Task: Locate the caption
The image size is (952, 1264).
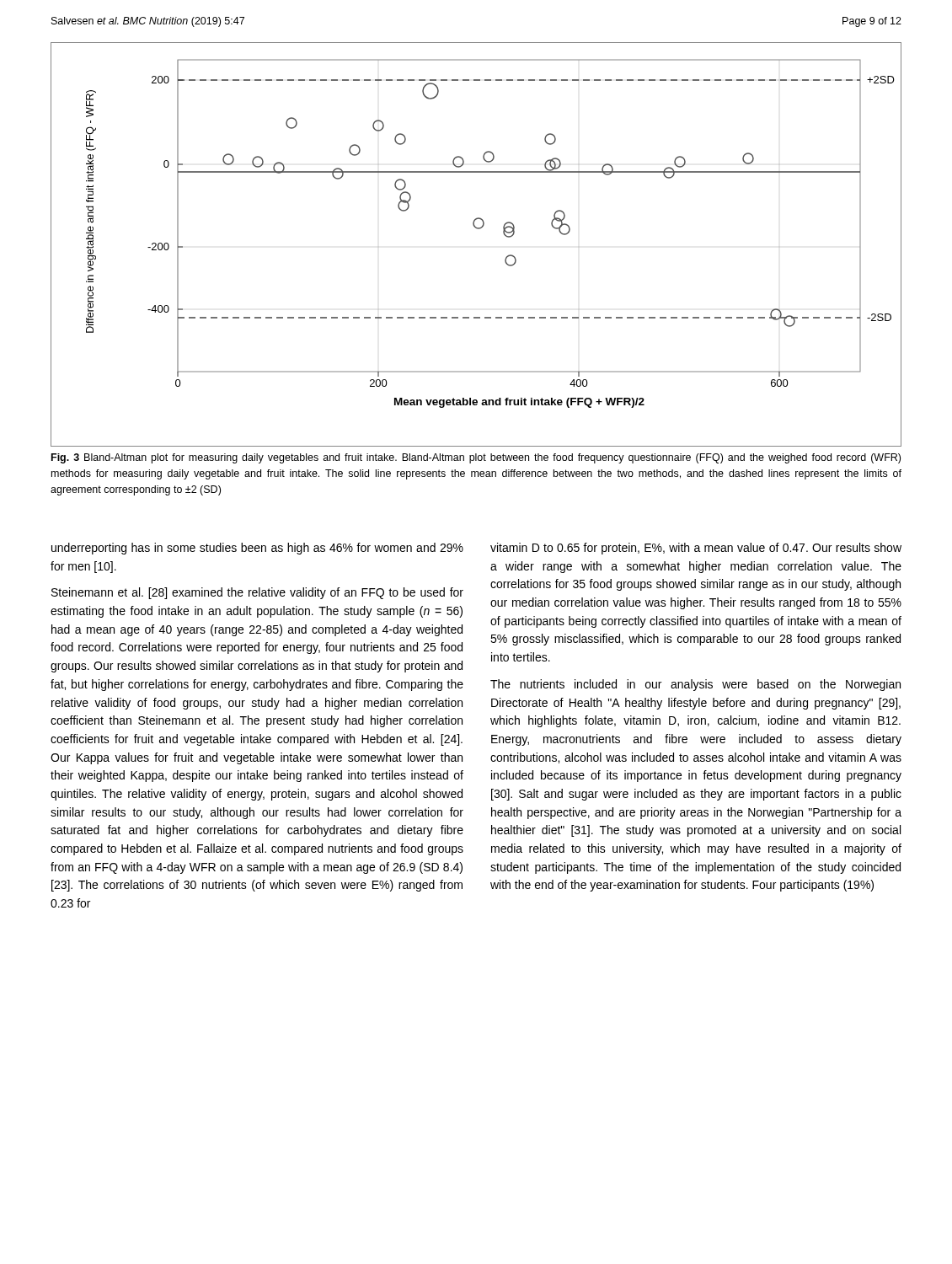Action: pyautogui.click(x=476, y=474)
